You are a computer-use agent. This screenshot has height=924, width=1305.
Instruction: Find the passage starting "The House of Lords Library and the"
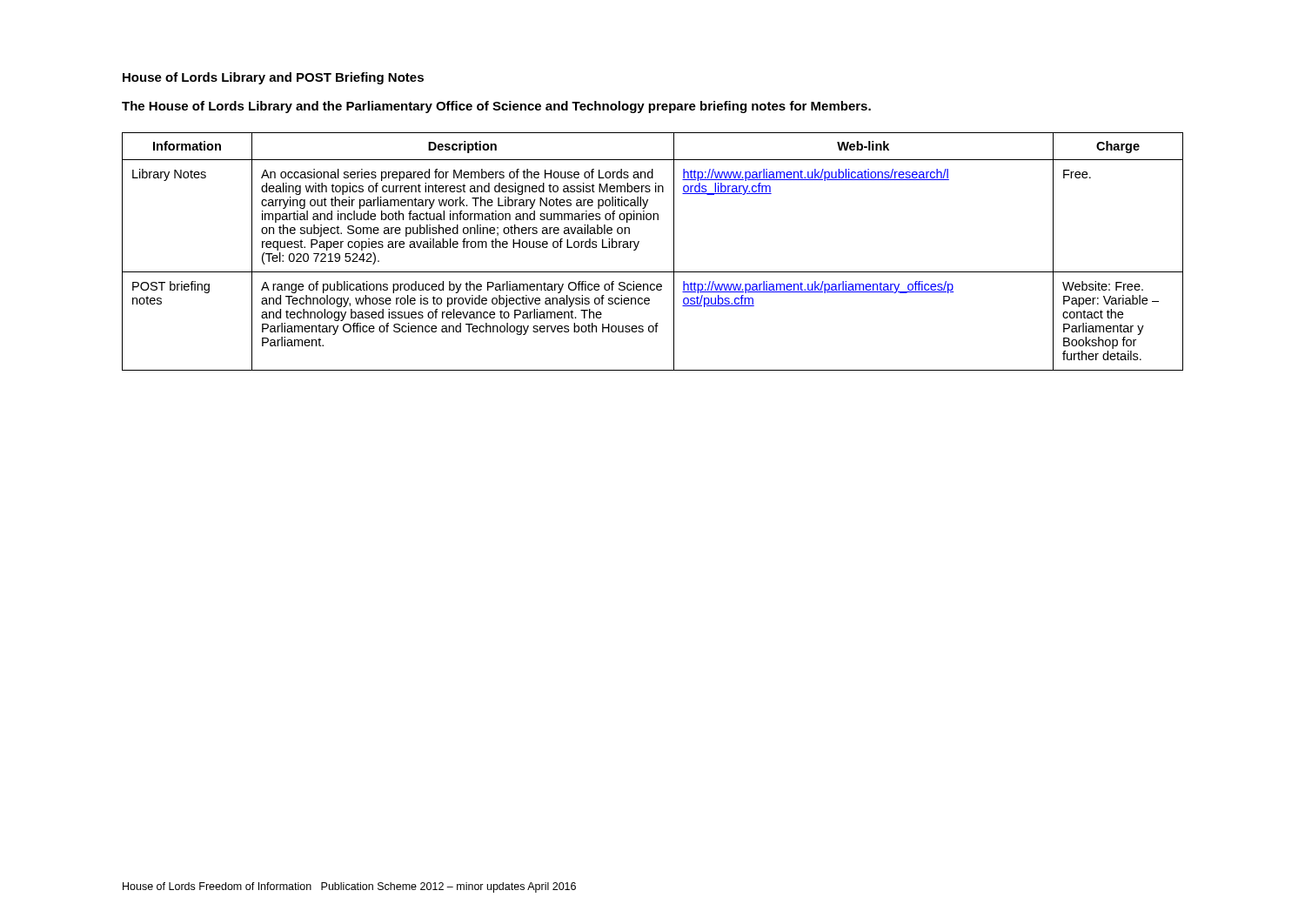click(x=497, y=106)
